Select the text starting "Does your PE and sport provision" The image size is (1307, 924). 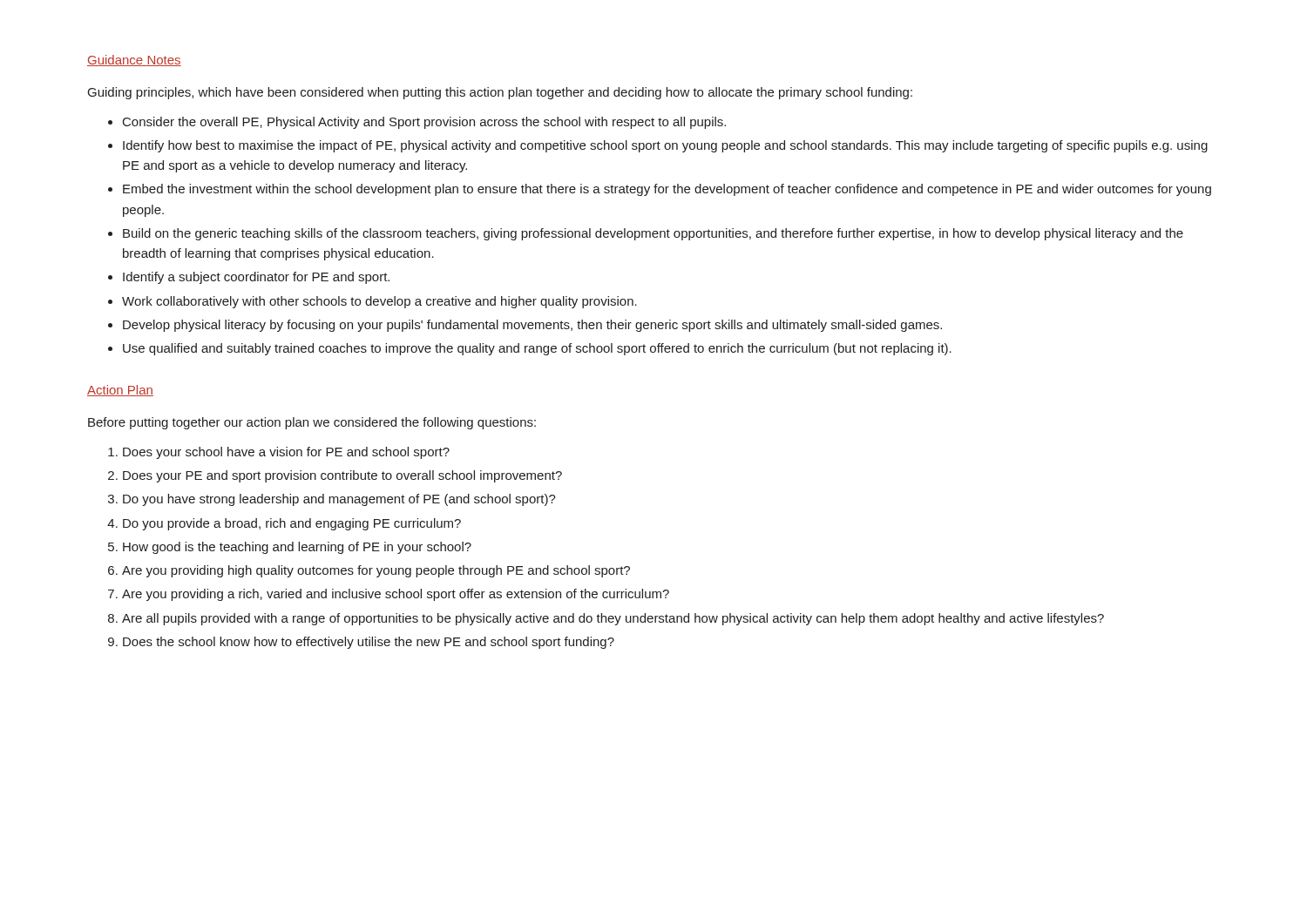[342, 475]
